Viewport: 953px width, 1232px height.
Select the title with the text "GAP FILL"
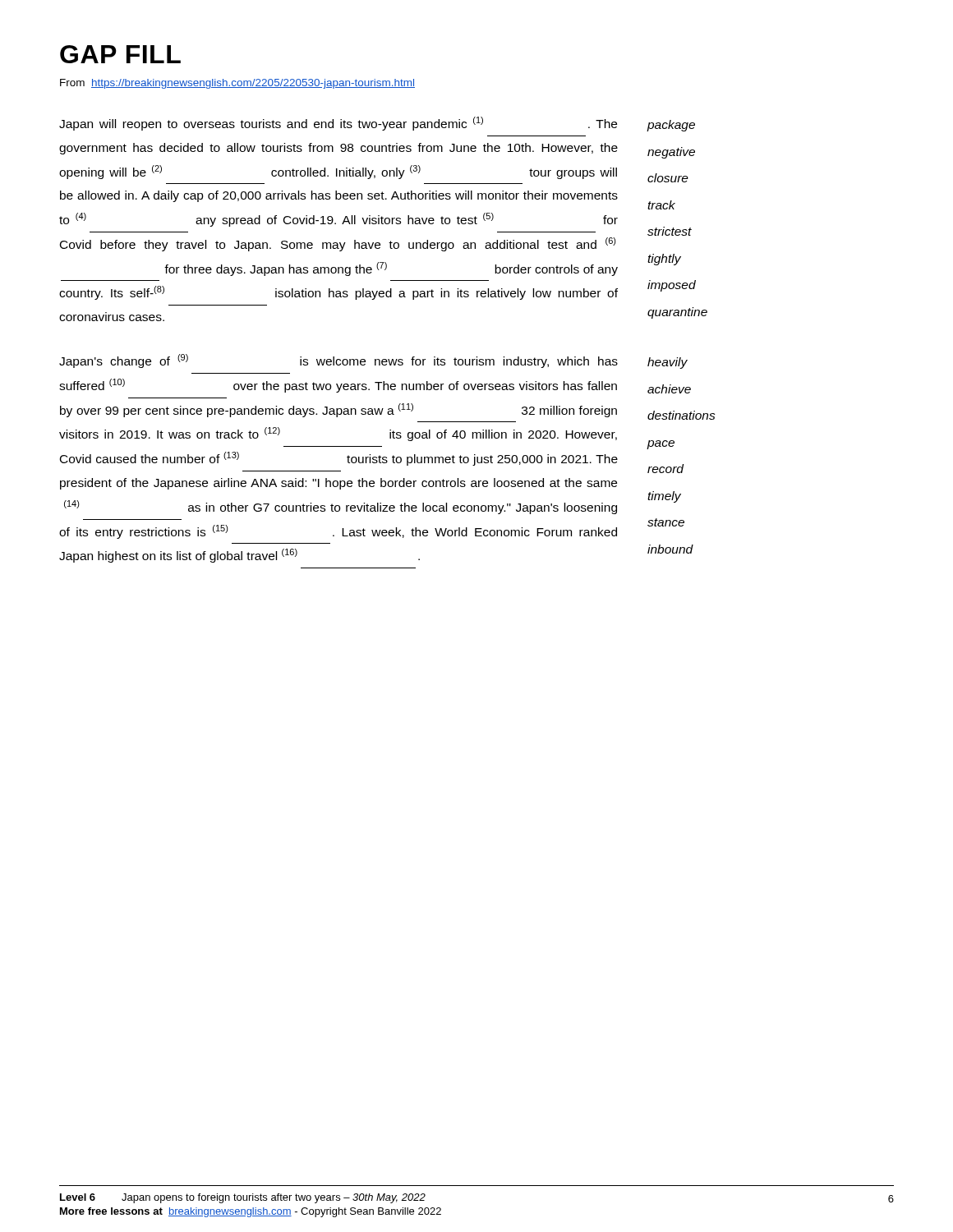pos(120,55)
